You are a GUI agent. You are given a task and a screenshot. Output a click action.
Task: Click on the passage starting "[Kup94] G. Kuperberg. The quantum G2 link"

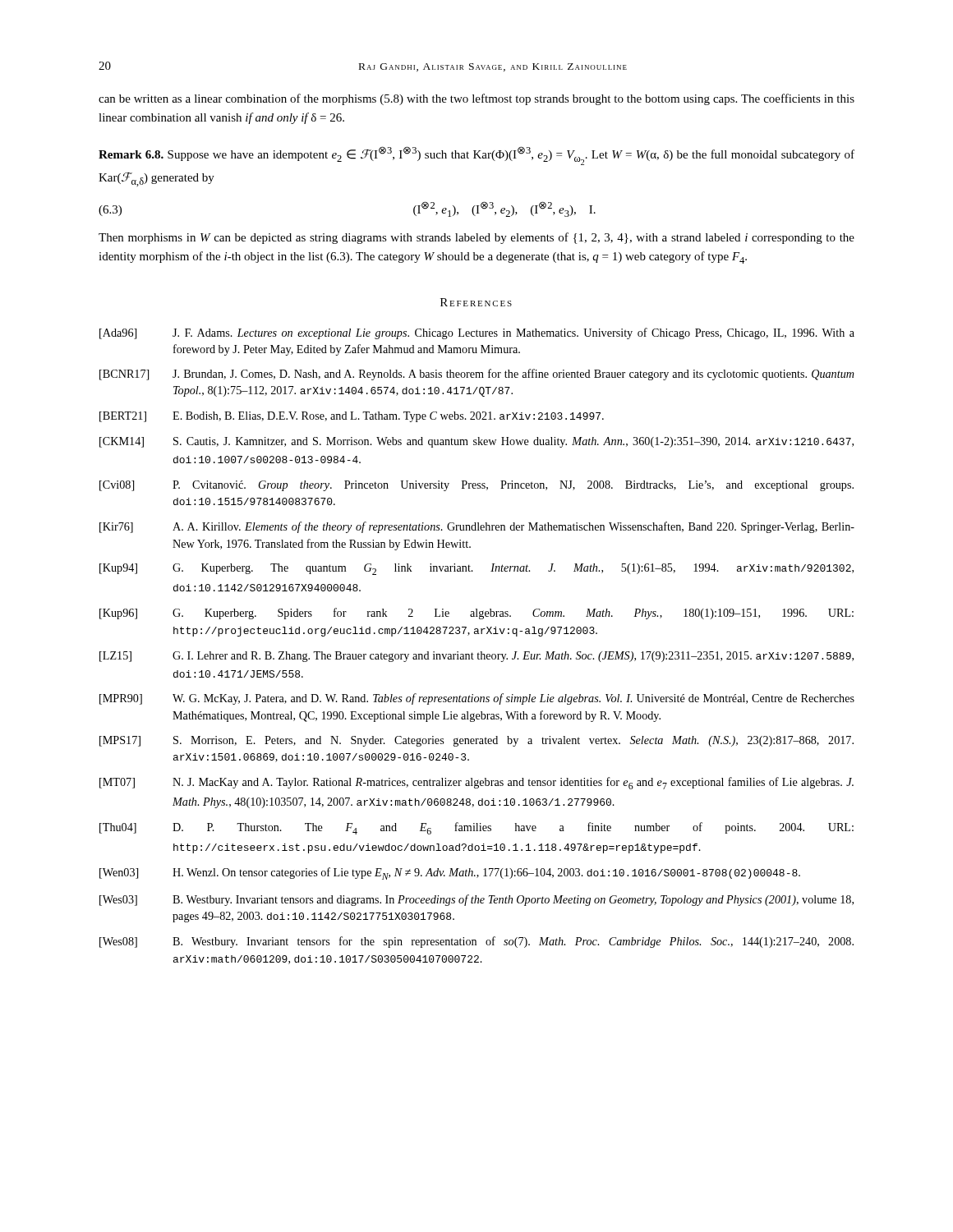point(476,579)
